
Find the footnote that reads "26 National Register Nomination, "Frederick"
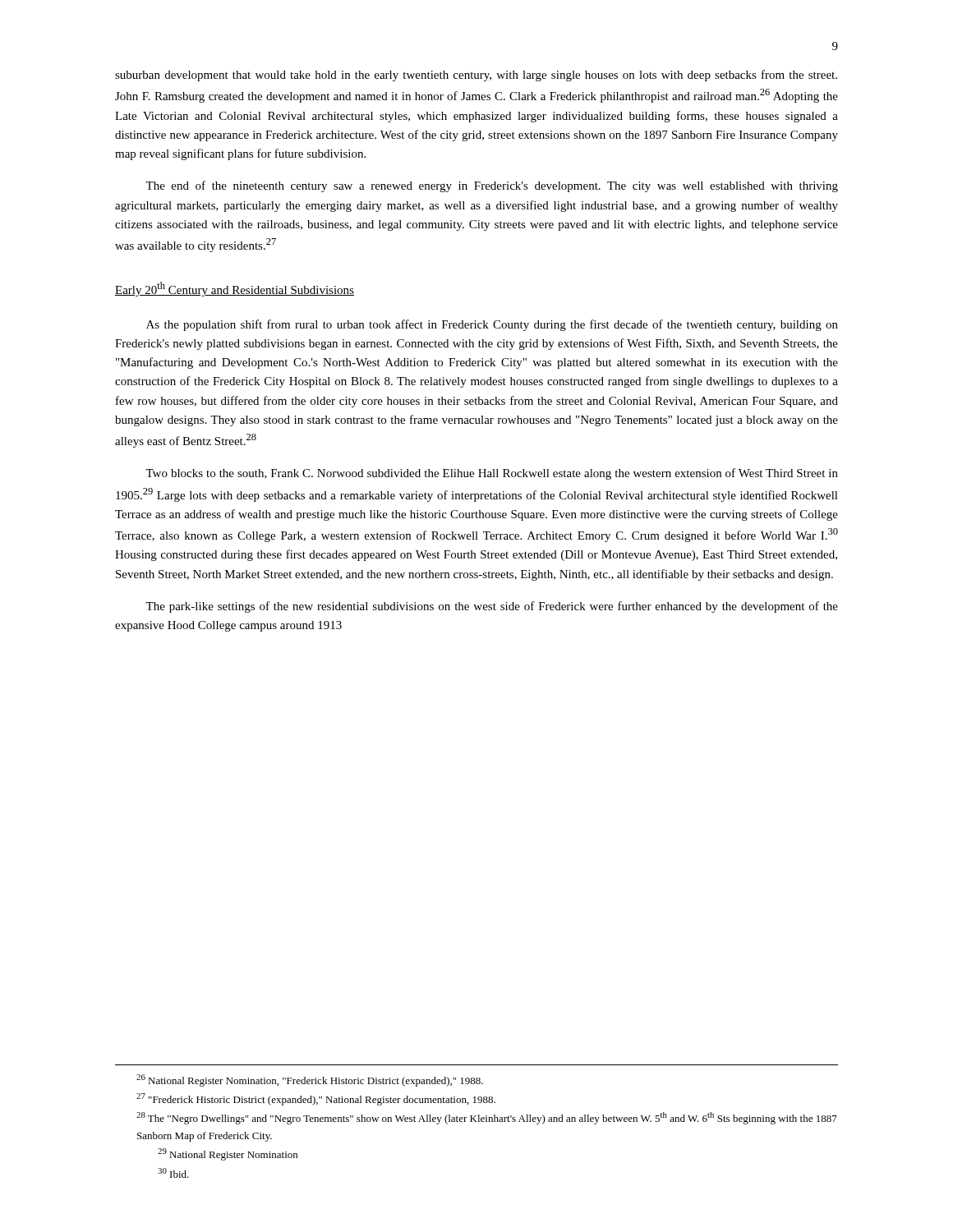[x=476, y=1079]
